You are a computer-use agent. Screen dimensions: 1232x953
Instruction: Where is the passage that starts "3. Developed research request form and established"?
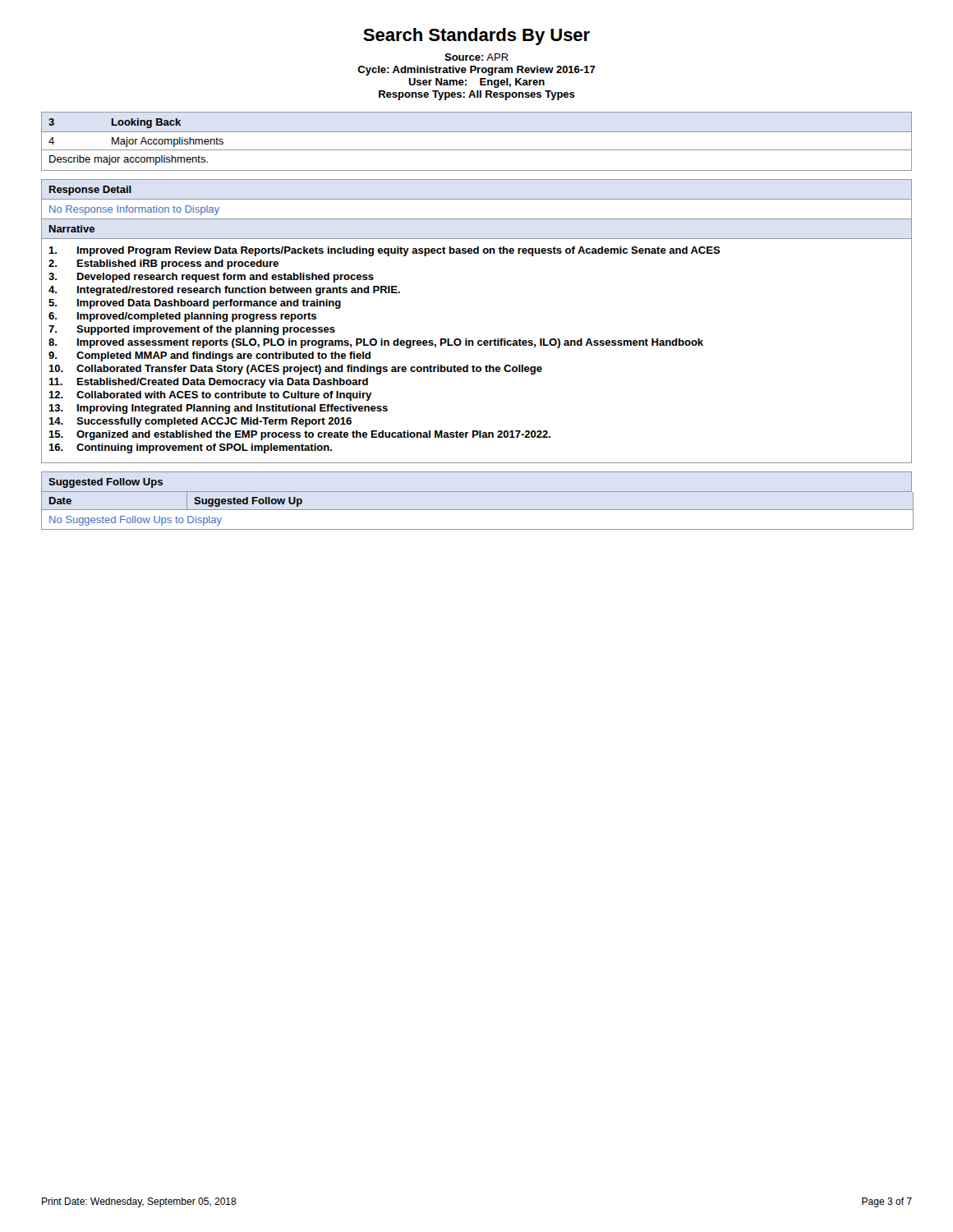(x=211, y=276)
